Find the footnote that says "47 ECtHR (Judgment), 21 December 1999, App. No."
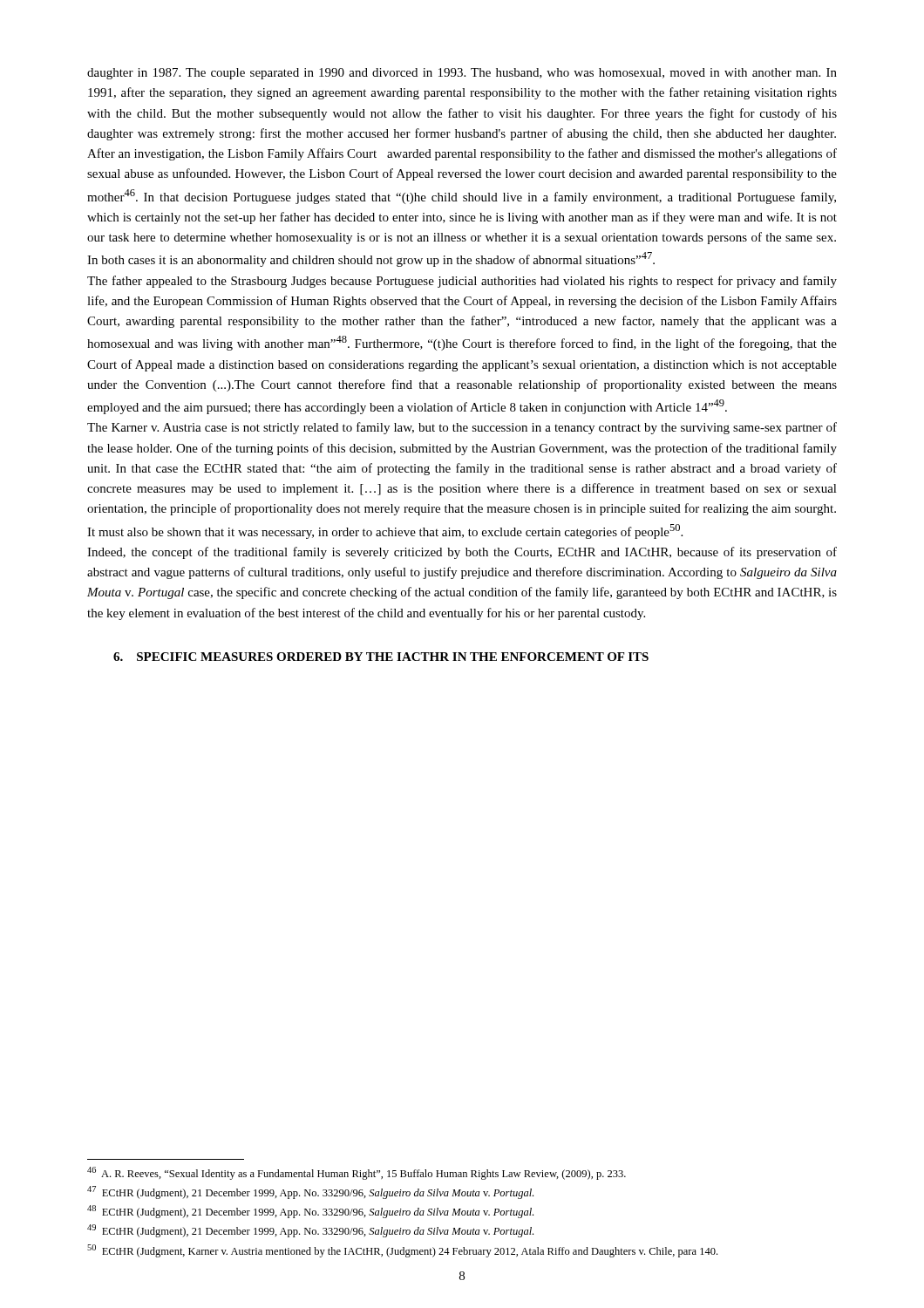924x1308 pixels. tap(311, 1192)
